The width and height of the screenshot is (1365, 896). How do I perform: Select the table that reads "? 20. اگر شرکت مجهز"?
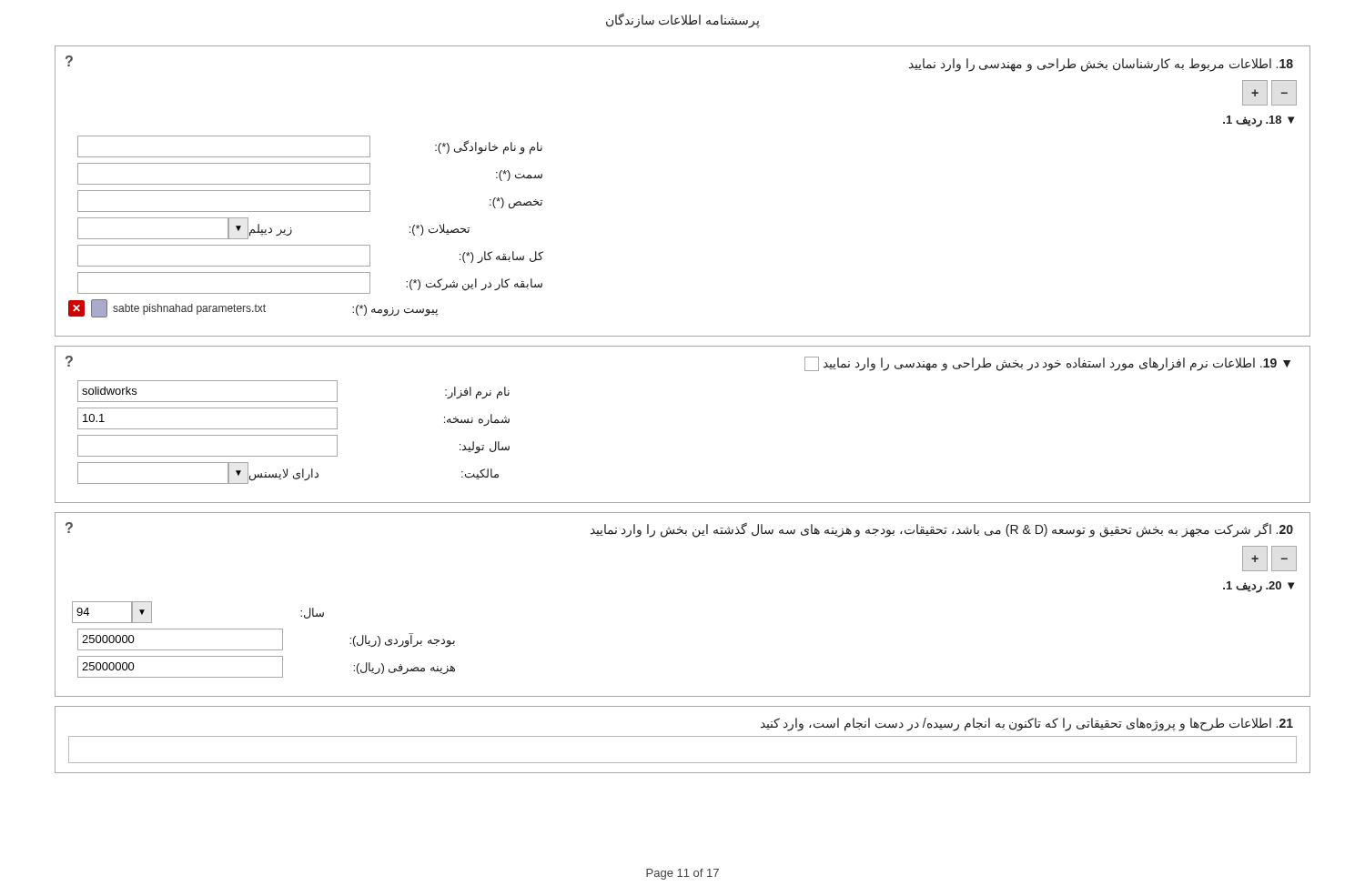[x=682, y=605]
